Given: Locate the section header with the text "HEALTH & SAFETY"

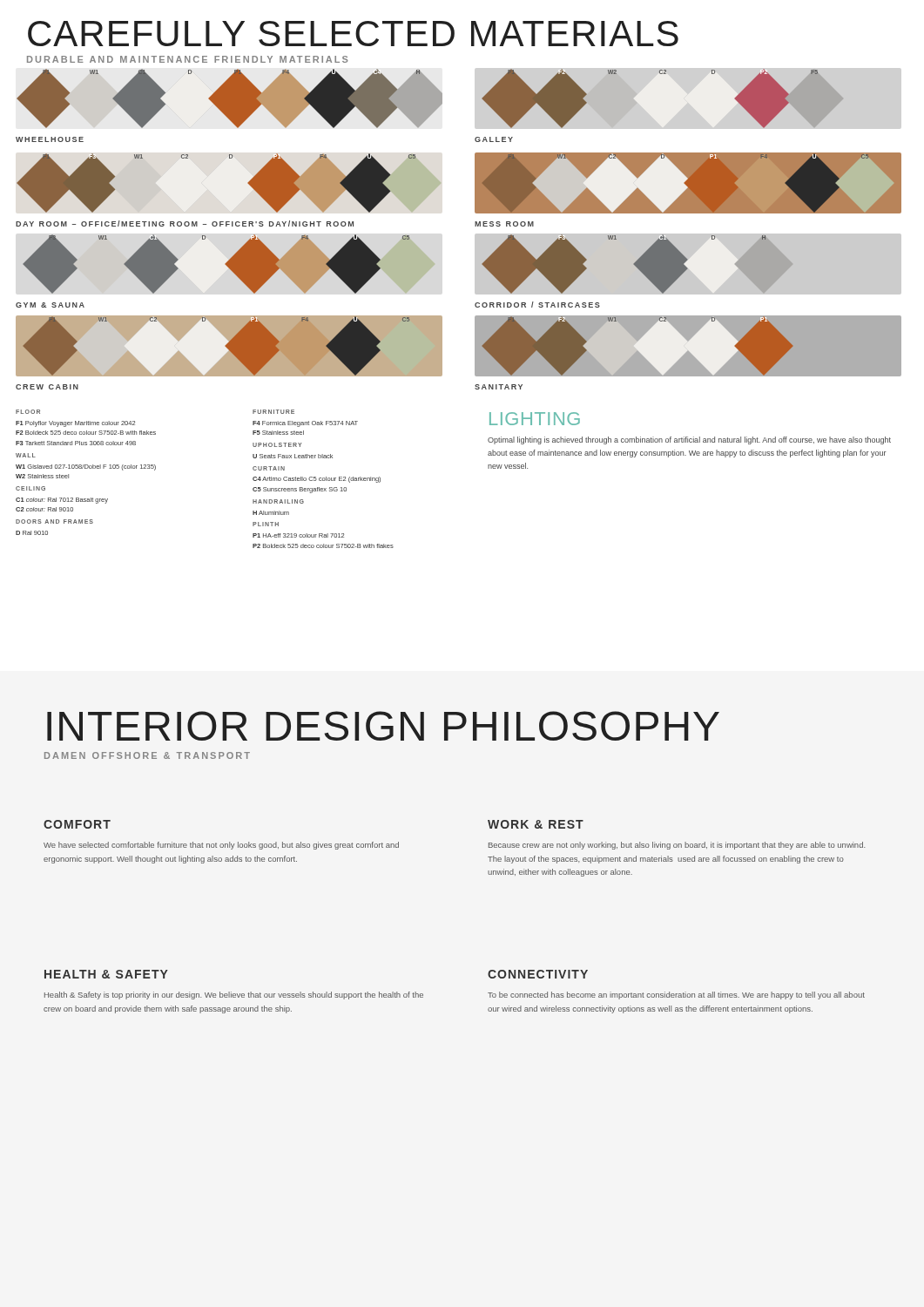Looking at the screenshot, I should pos(106,974).
